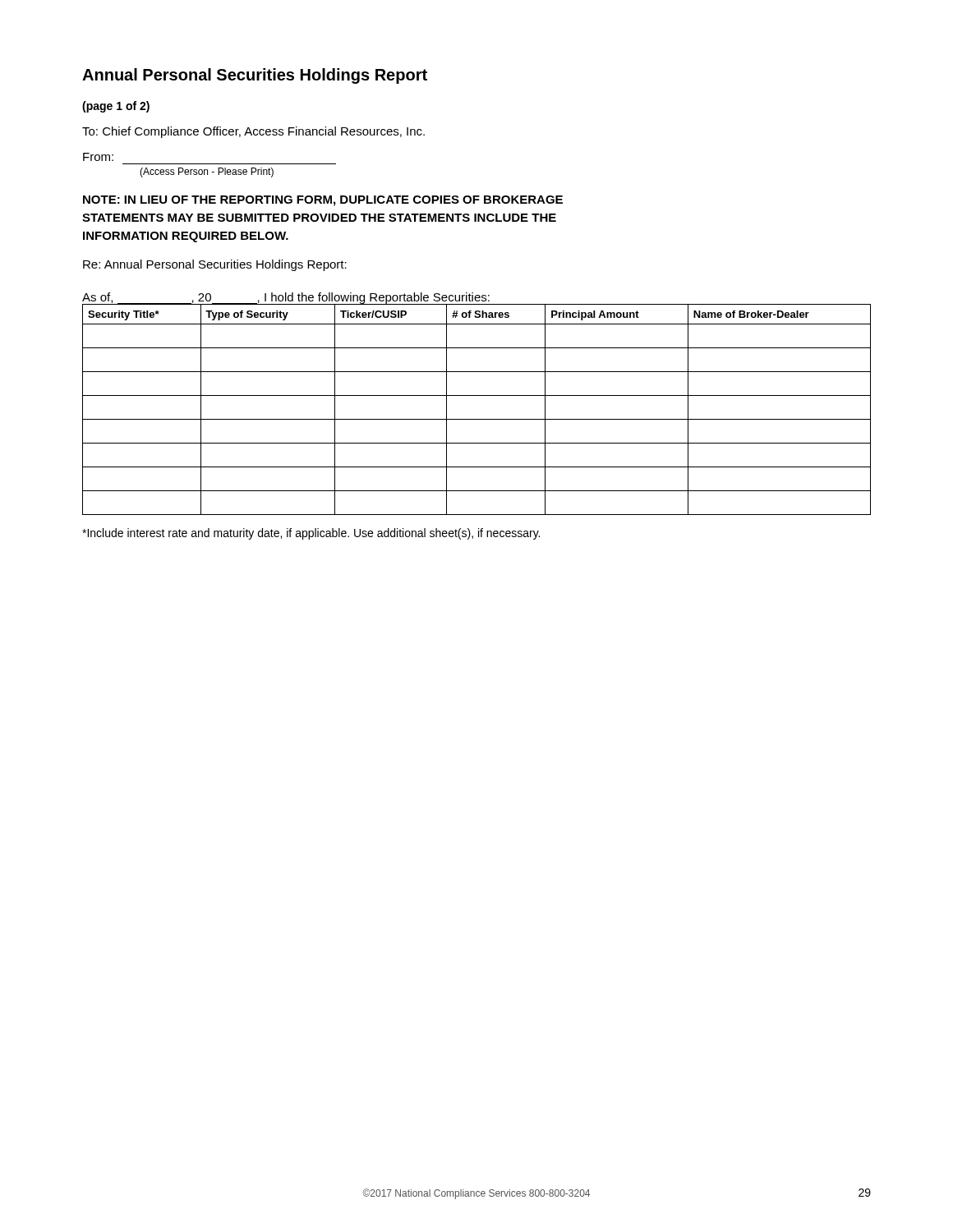Find a table

click(x=476, y=410)
